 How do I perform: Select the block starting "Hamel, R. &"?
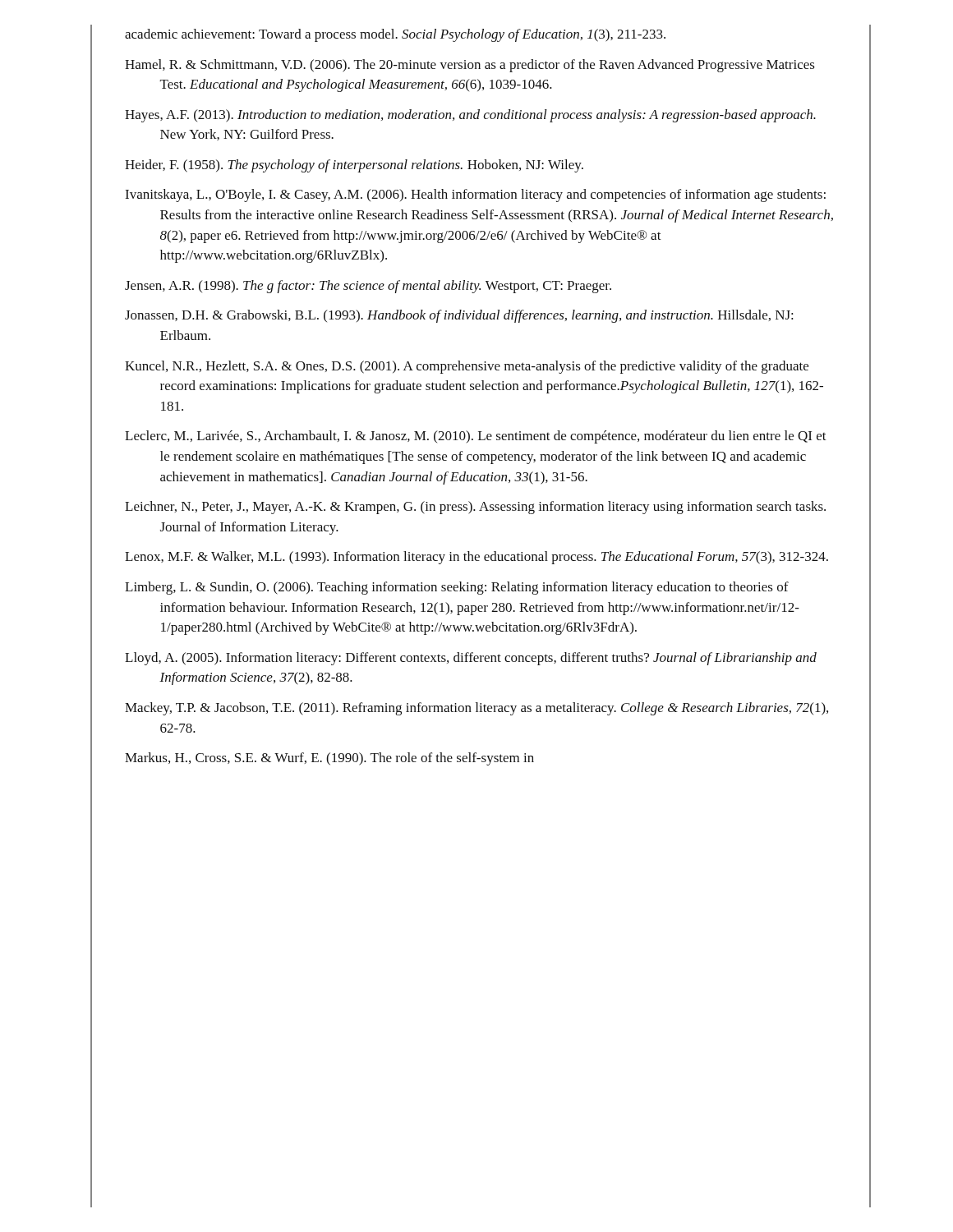(x=470, y=74)
